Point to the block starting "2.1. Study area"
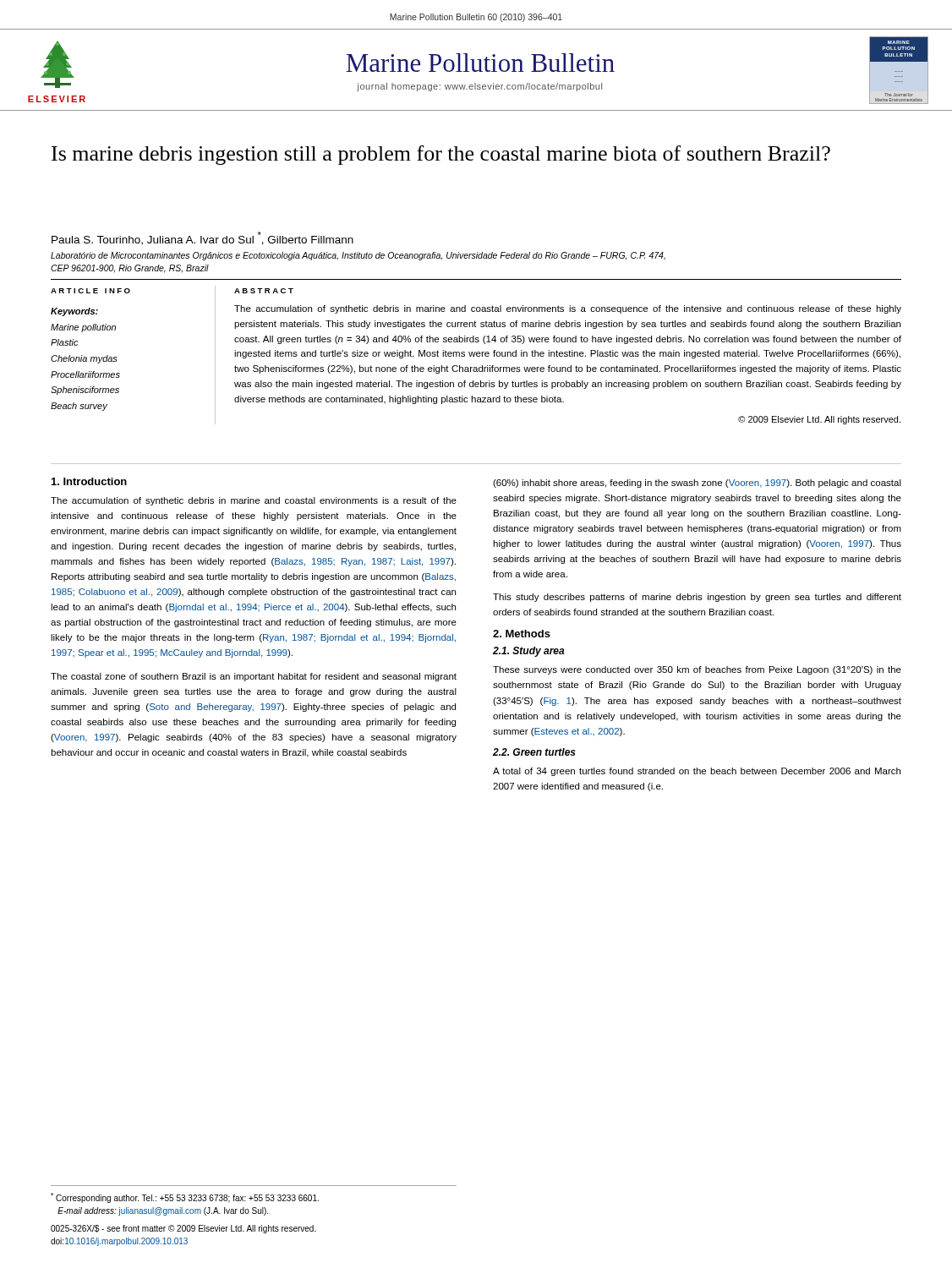Viewport: 952px width, 1268px height. coord(529,651)
